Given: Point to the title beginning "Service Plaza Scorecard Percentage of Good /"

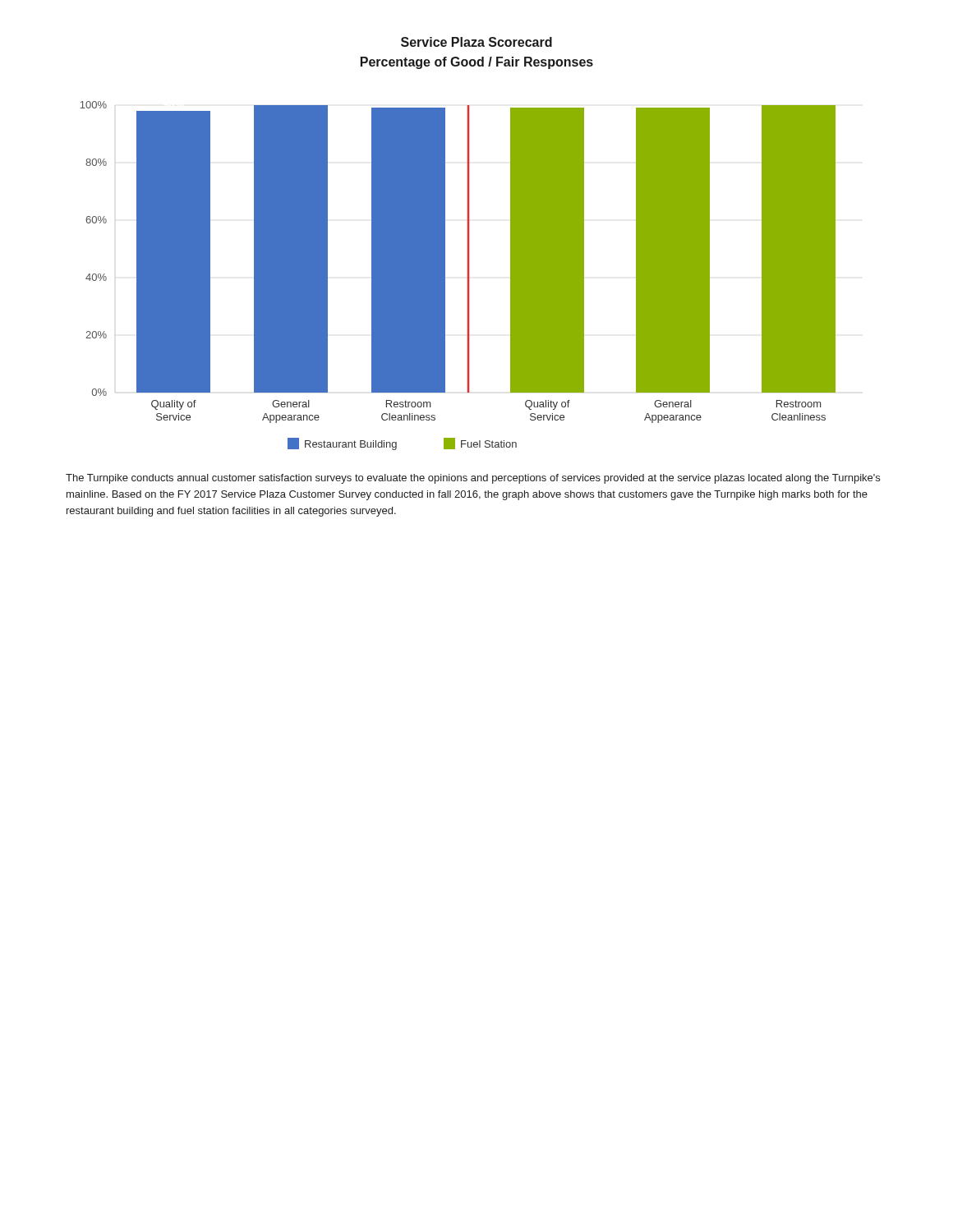Looking at the screenshot, I should [x=476, y=53].
